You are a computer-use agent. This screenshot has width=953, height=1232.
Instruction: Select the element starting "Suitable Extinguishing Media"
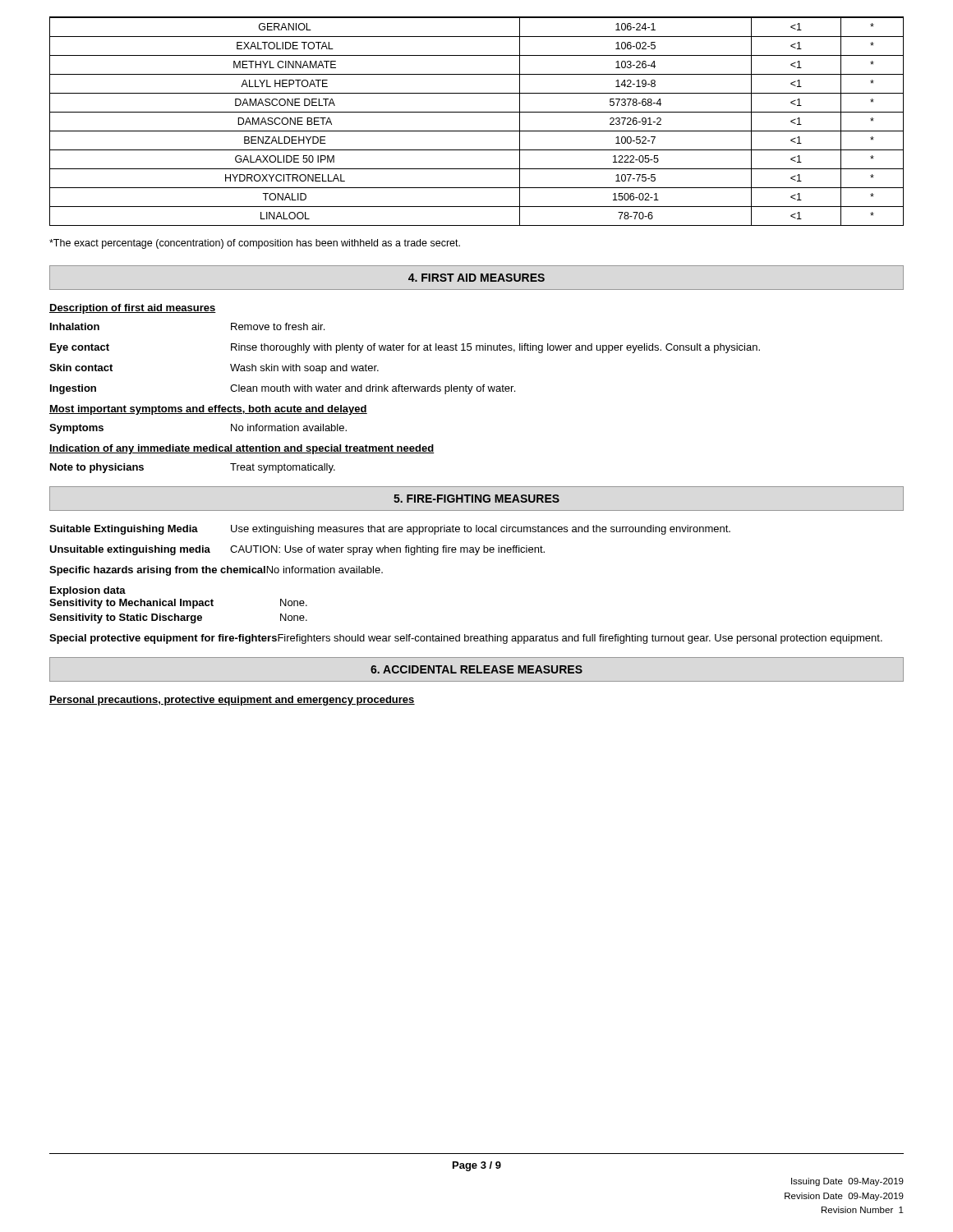point(476,529)
